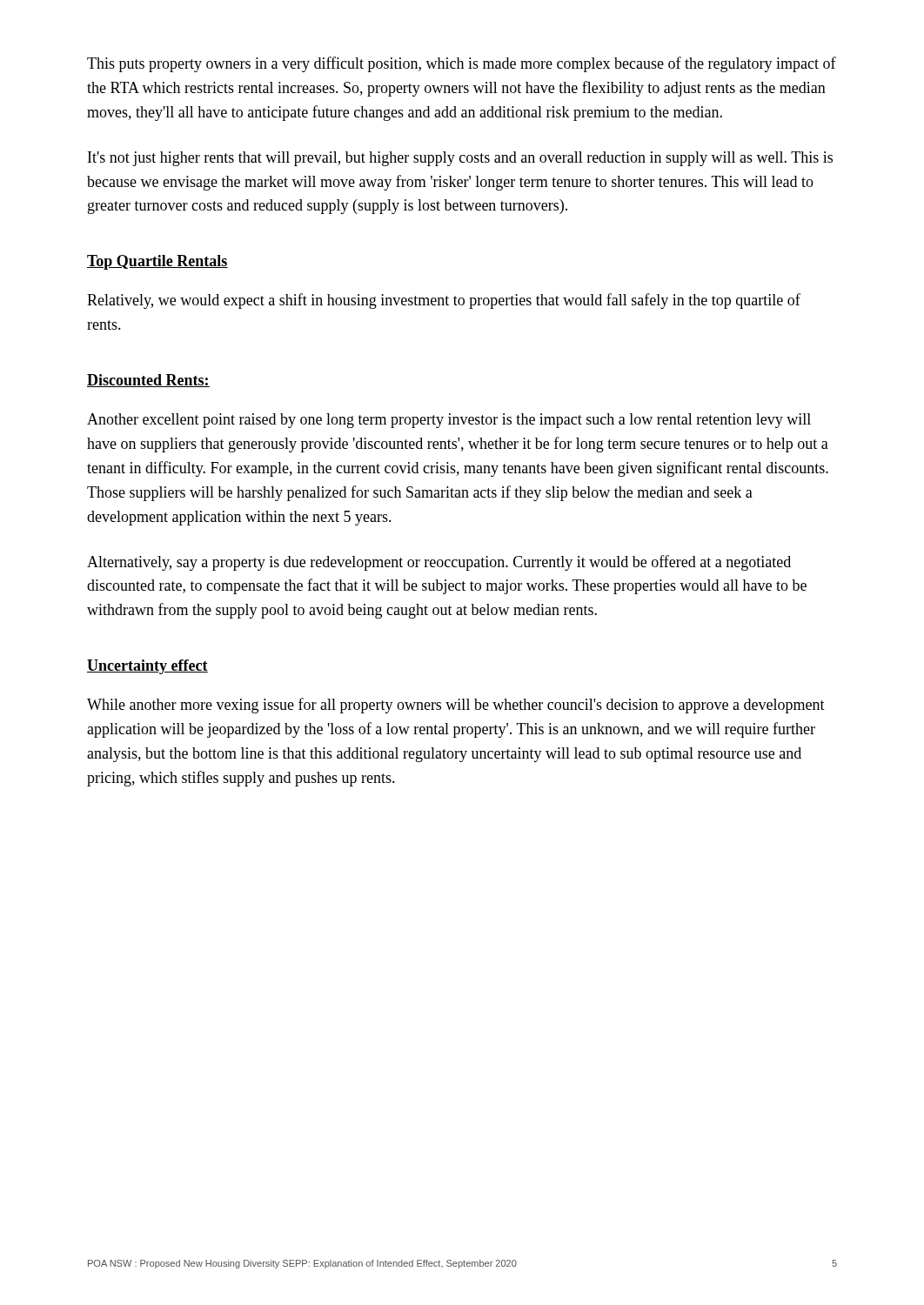Navigate to the text starting "While another more vexing issue"
This screenshot has height=1305, width=924.
click(456, 741)
